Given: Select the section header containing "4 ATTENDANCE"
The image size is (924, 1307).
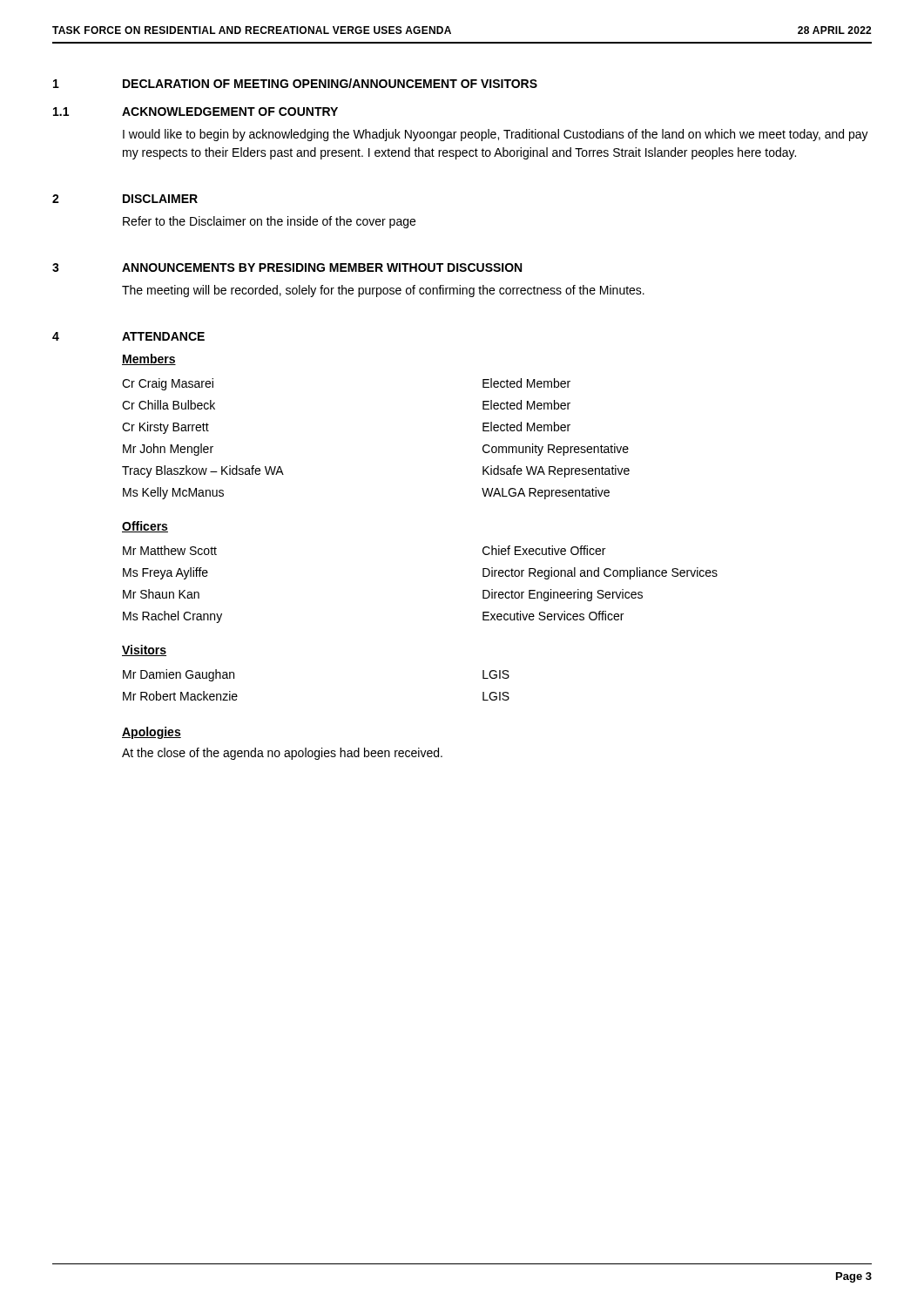Looking at the screenshot, I should point(128,336).
